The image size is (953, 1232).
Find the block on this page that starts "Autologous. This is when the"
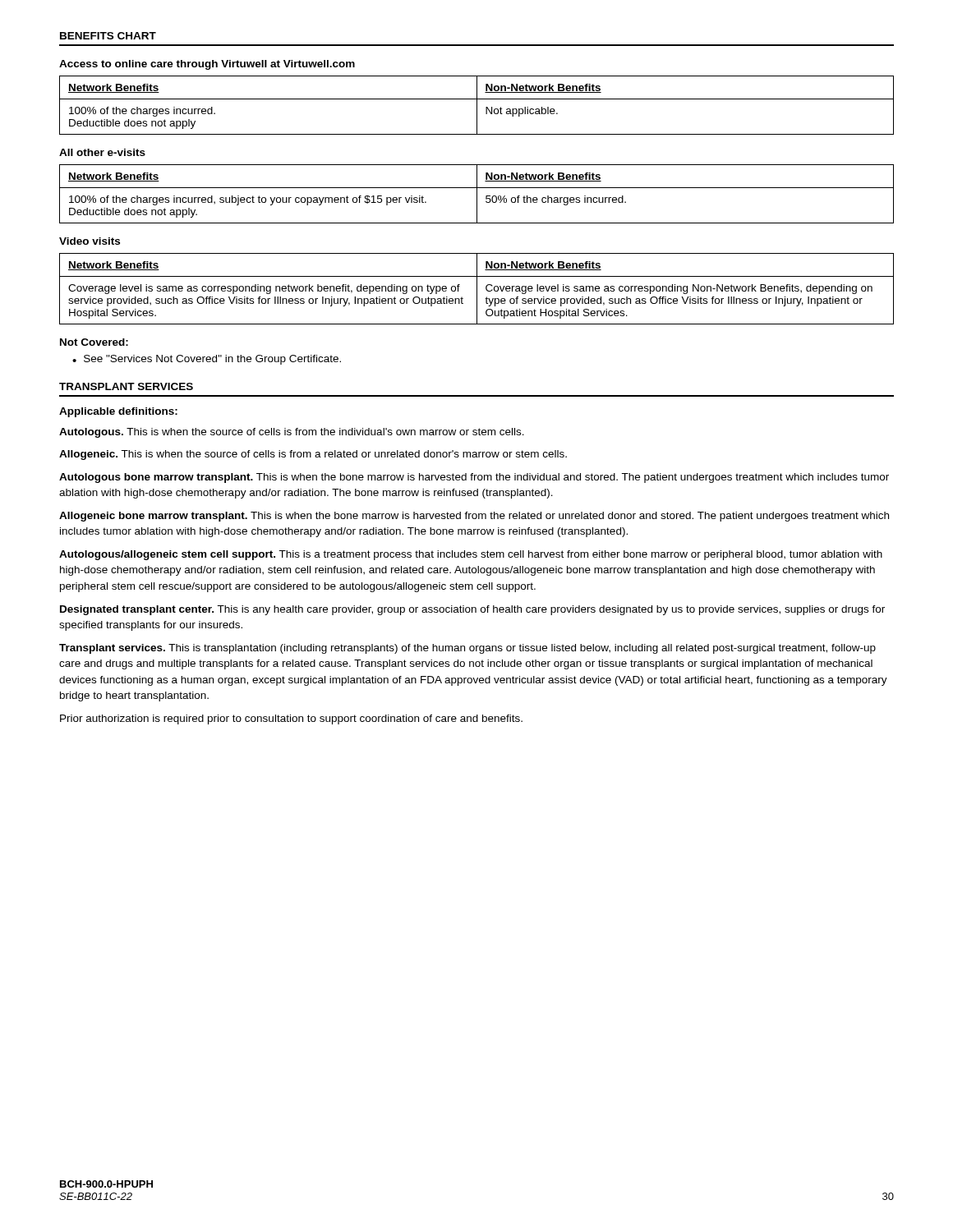pos(292,431)
